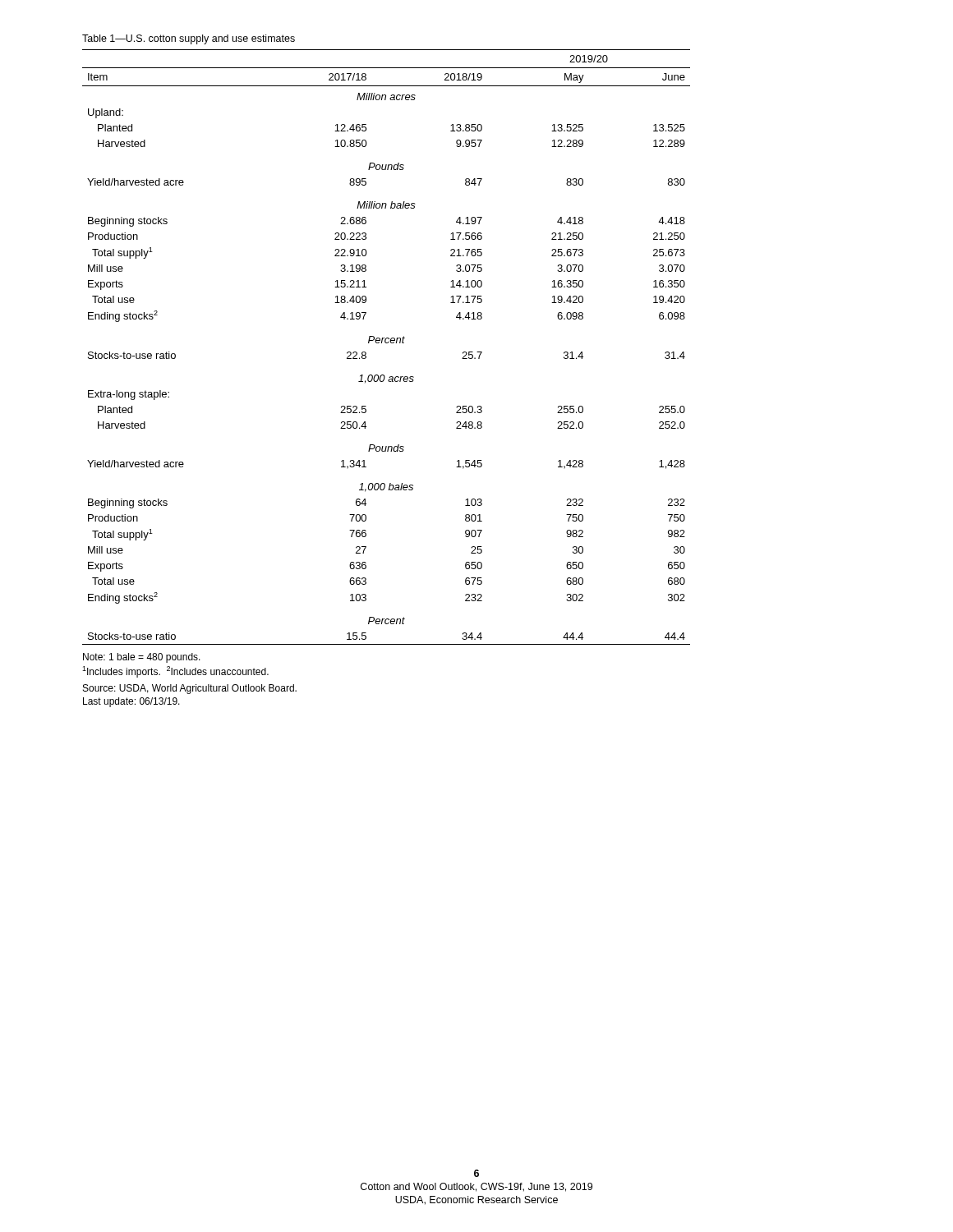This screenshot has width=953, height=1232.
Task: Click on the text block starting "Note: 1 bale = 480 pounds."
Action: click(142, 658)
